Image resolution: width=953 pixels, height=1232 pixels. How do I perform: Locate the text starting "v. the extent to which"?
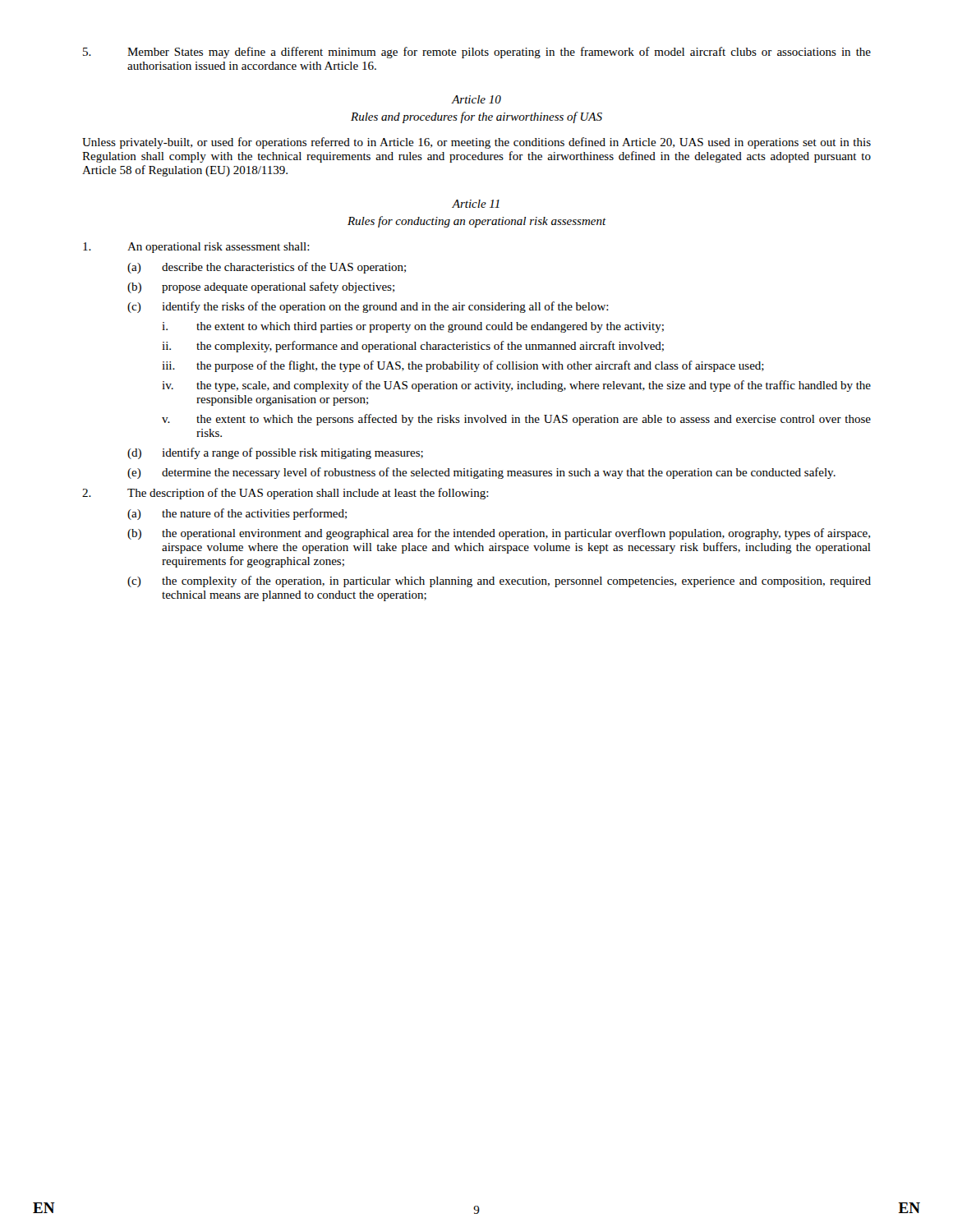(x=516, y=426)
